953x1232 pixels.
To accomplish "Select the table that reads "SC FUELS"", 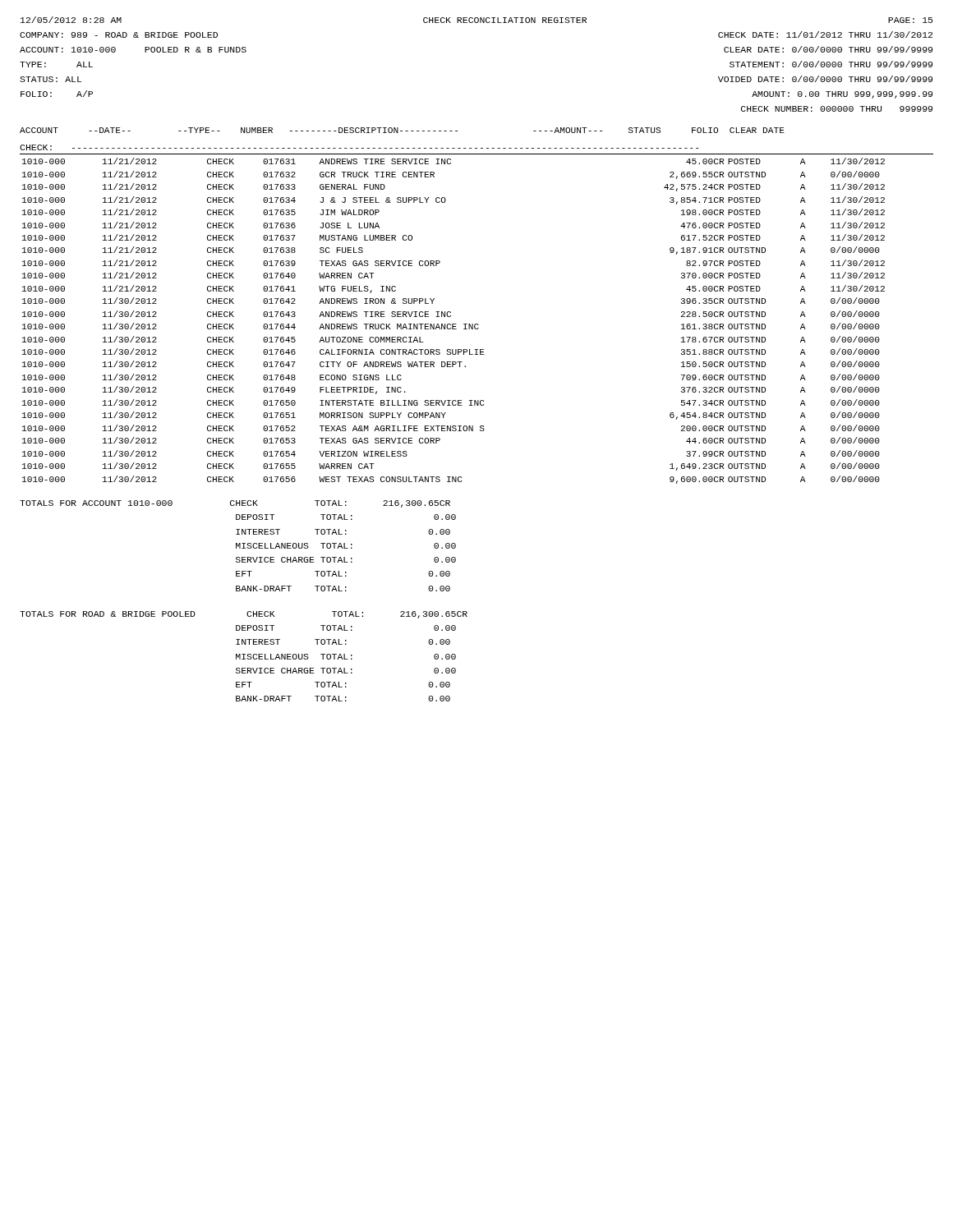I will click(476, 321).
